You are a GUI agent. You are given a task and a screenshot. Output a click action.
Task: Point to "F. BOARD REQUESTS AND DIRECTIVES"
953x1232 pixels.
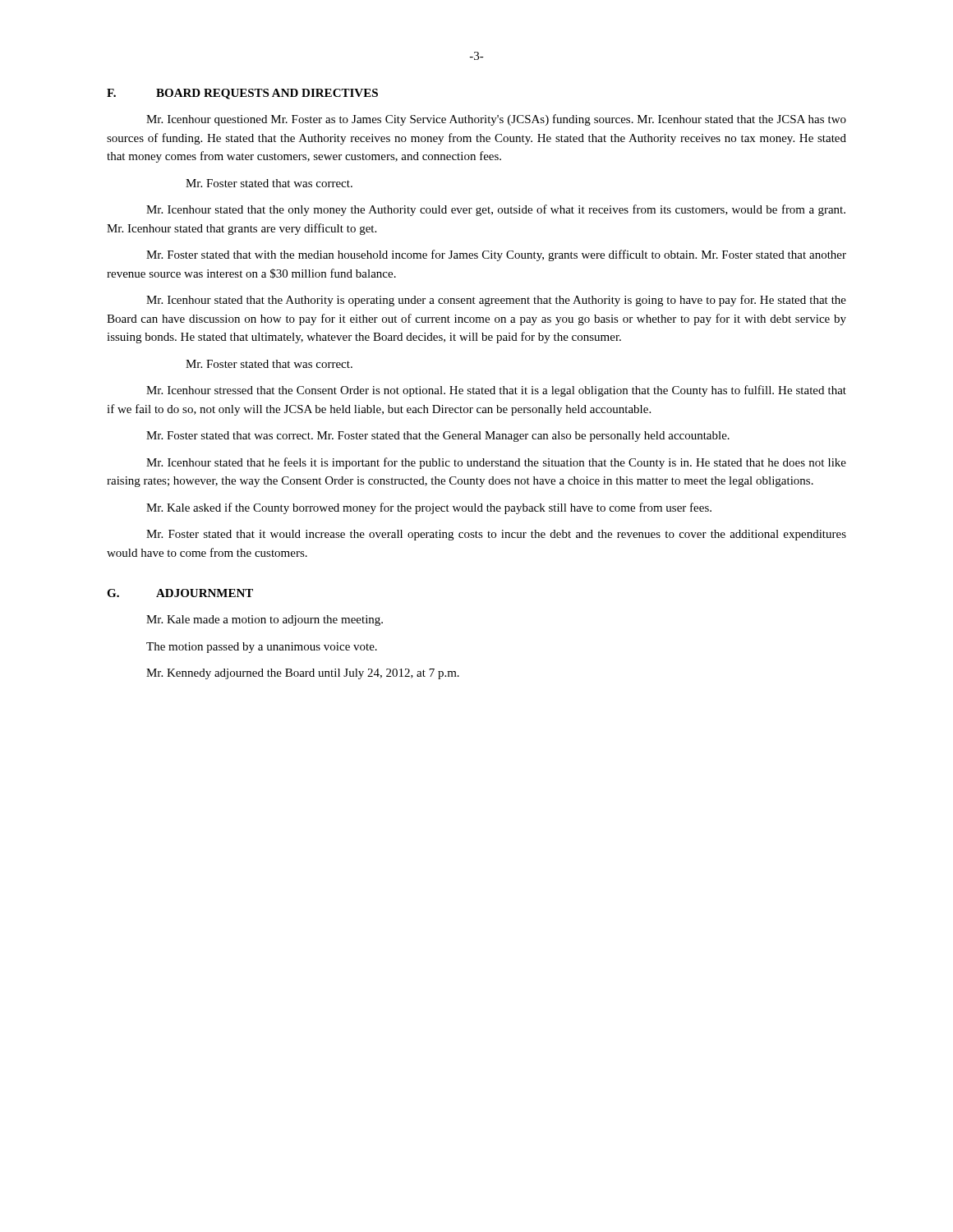[243, 93]
